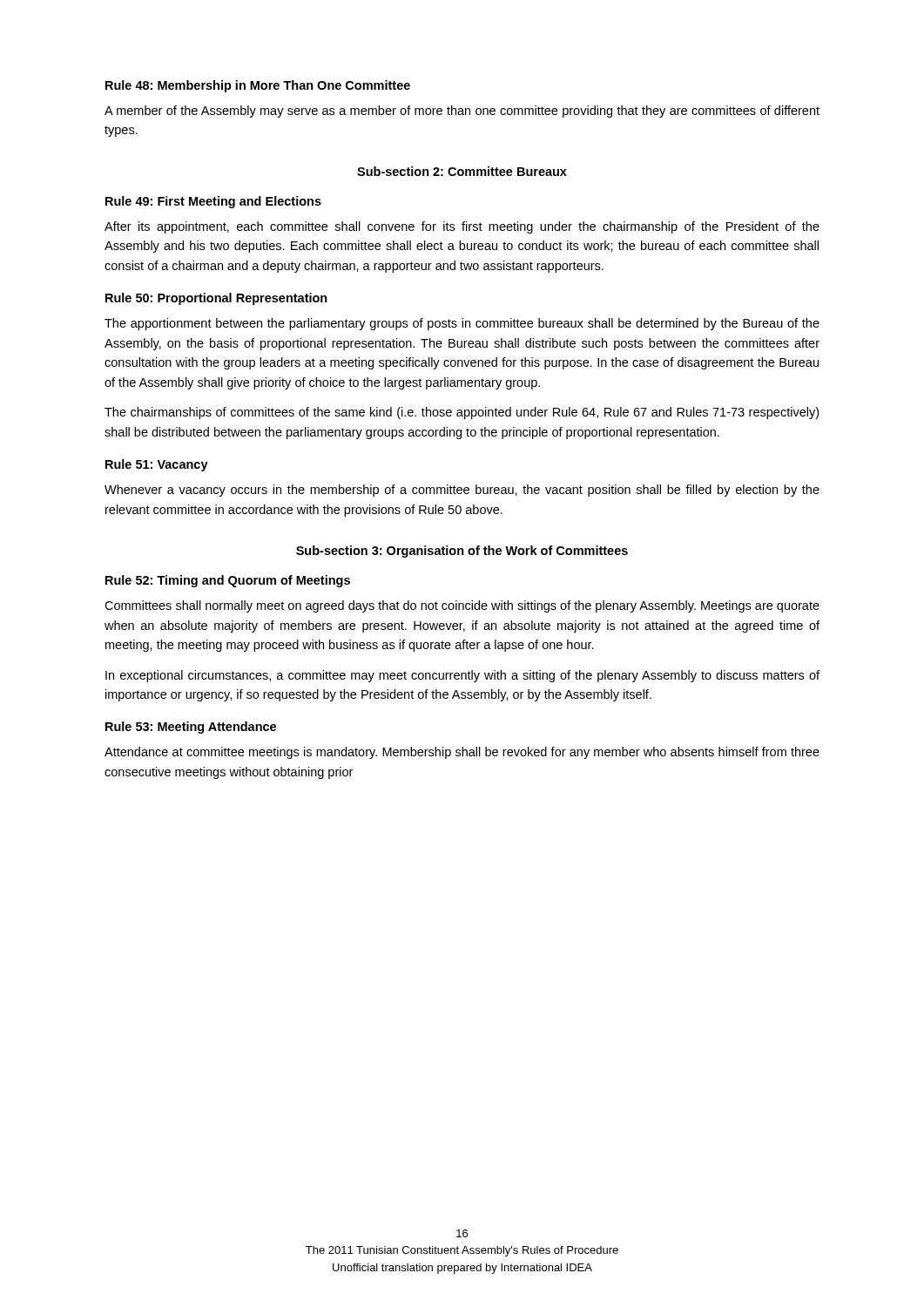The width and height of the screenshot is (924, 1307).
Task: Locate the text block starting "Rule 50: Proportional Representation"
Action: [x=216, y=298]
